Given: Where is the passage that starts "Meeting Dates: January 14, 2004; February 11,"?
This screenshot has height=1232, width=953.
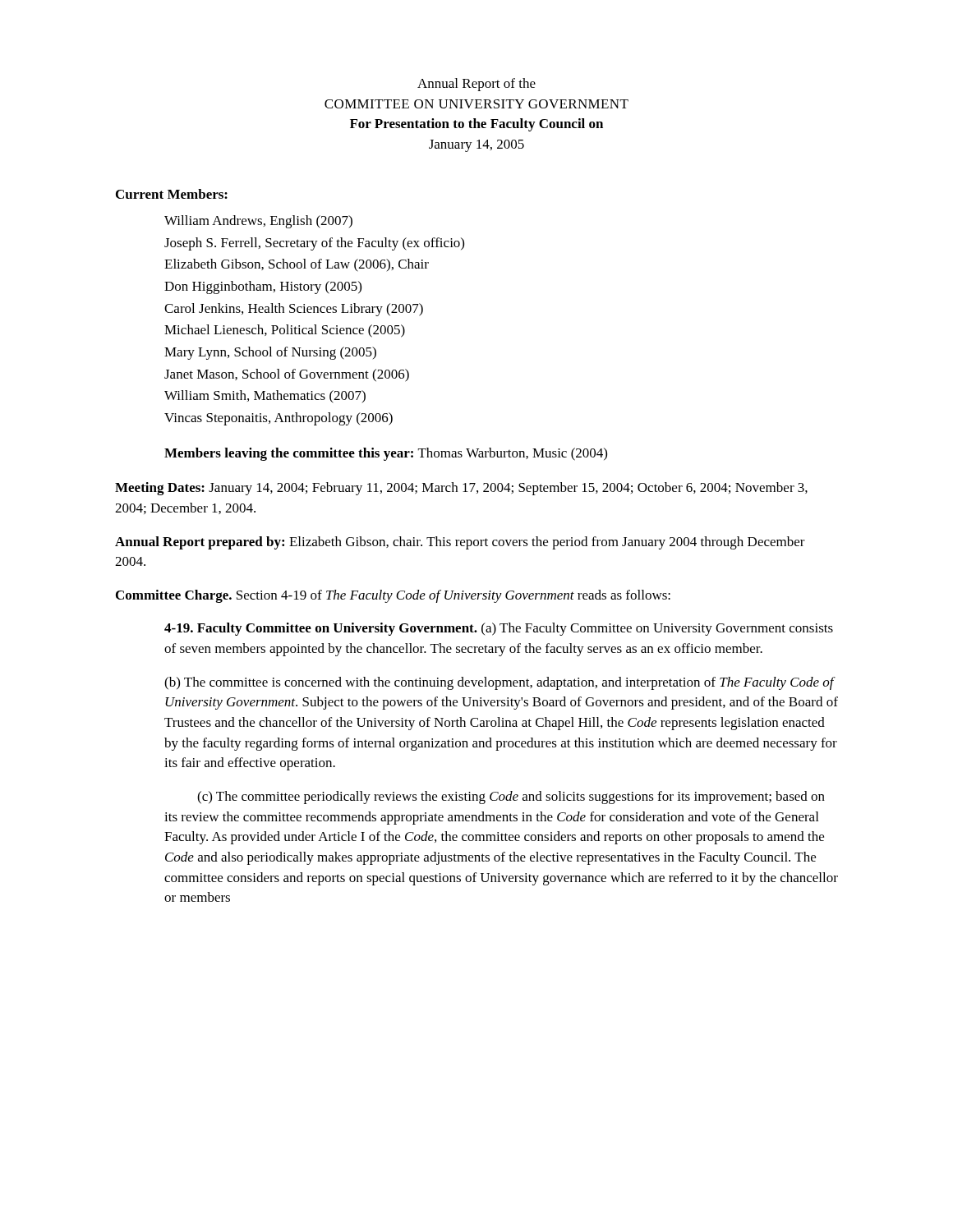Looking at the screenshot, I should 462,498.
